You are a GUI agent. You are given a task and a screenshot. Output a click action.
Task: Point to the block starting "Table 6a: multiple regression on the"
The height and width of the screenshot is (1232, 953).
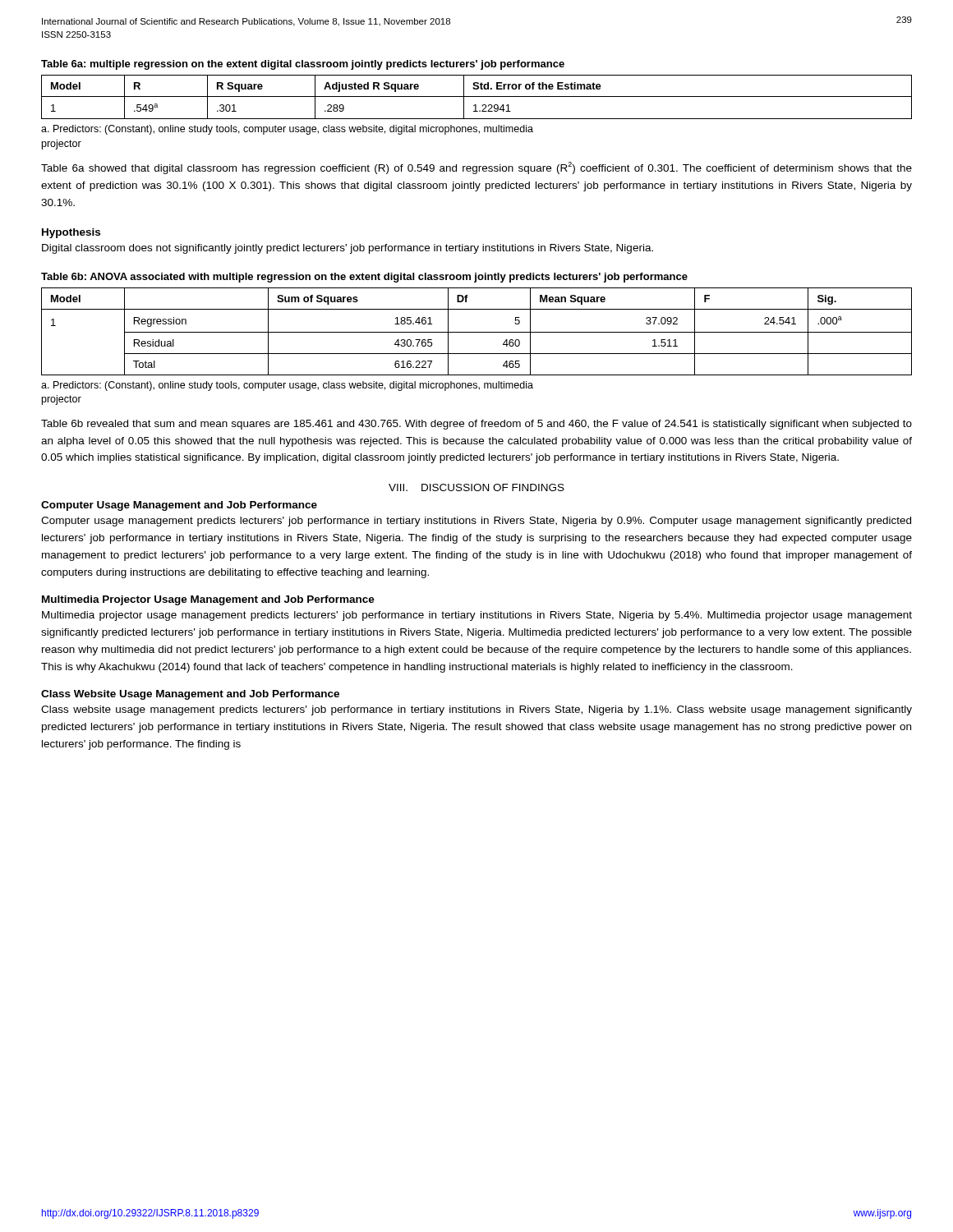303,64
